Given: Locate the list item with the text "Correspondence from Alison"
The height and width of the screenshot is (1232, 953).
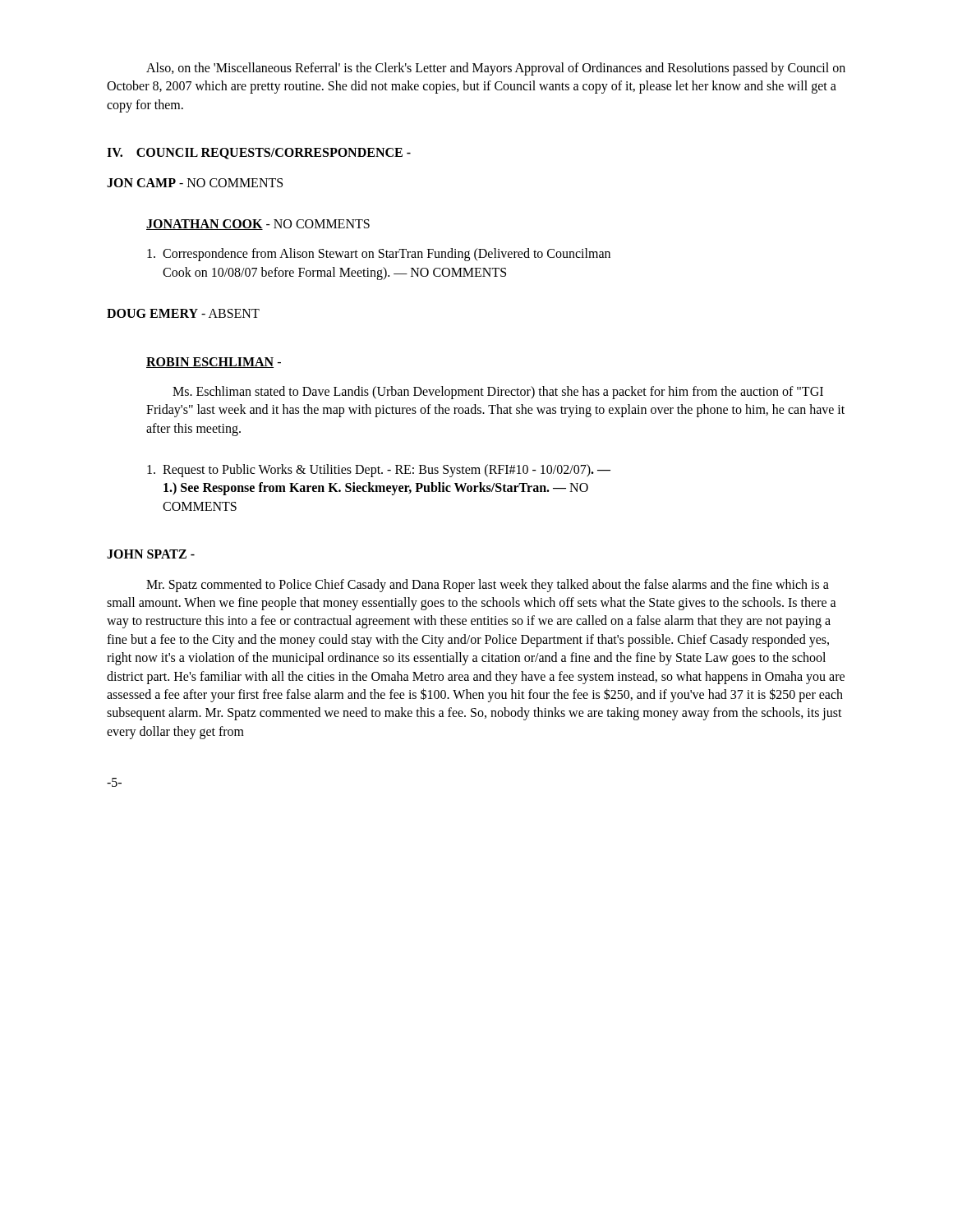Looking at the screenshot, I should coord(496,263).
